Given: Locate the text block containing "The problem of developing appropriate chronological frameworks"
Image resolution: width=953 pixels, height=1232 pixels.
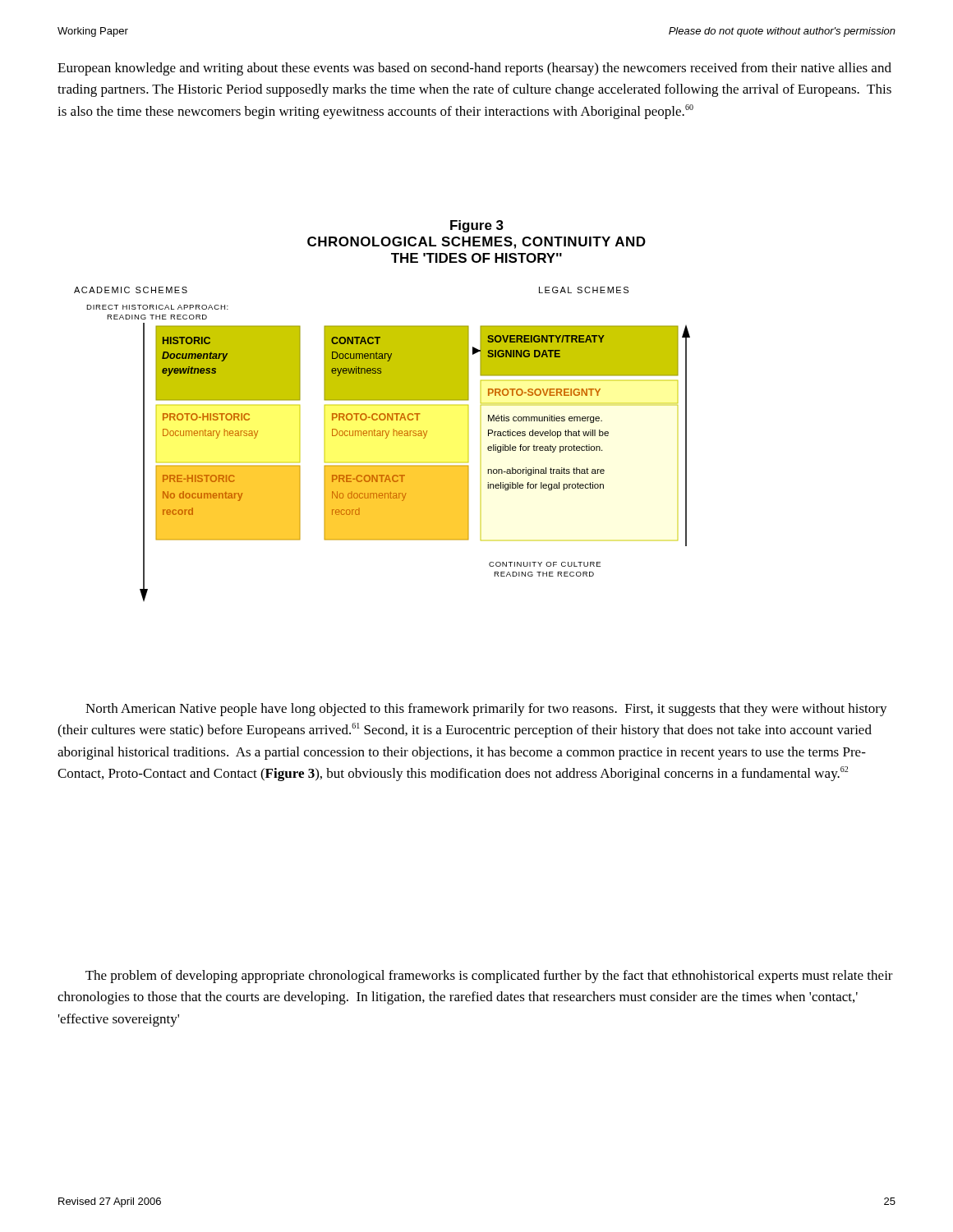Looking at the screenshot, I should pos(475,997).
